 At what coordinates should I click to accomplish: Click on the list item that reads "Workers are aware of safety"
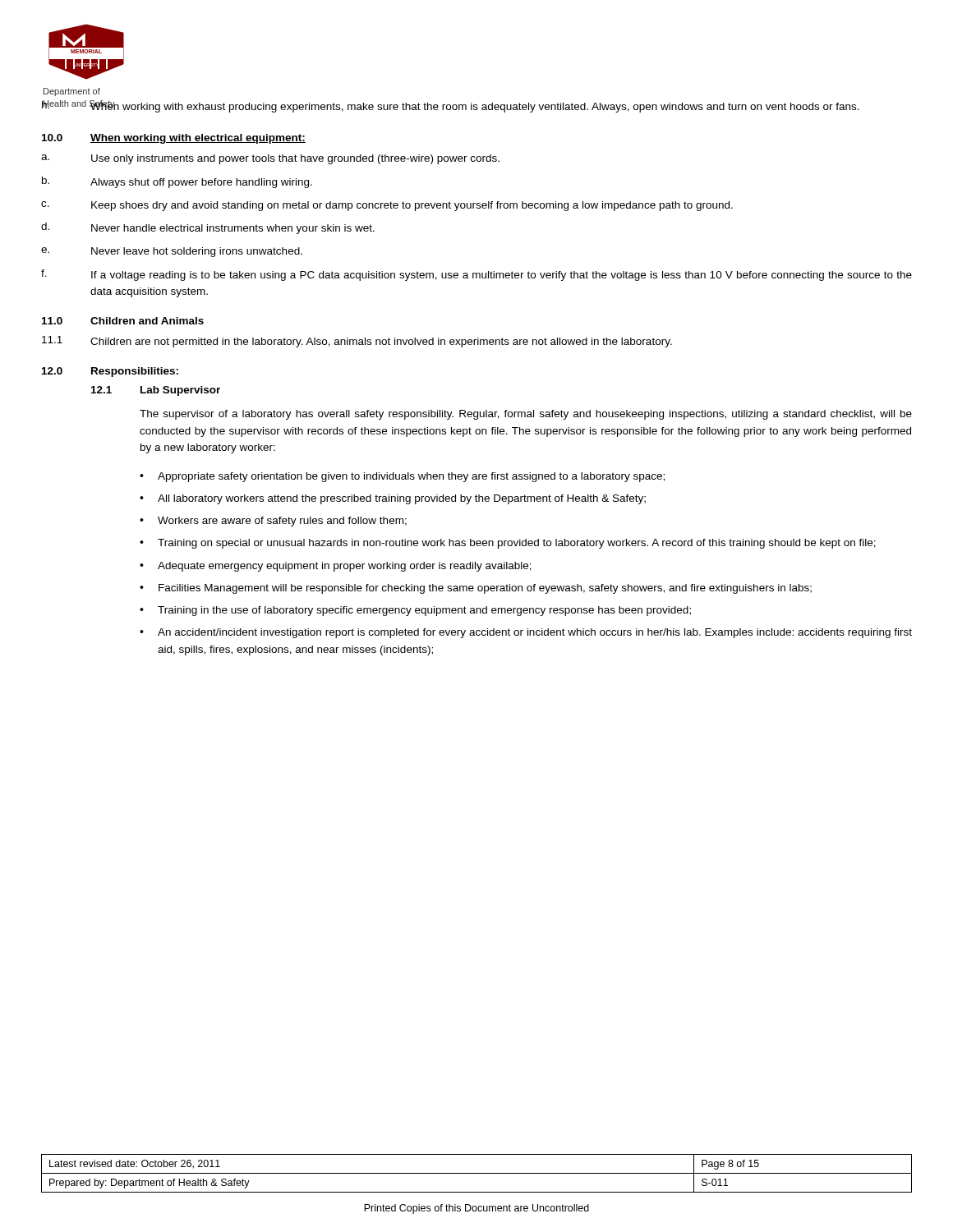[x=282, y=522]
